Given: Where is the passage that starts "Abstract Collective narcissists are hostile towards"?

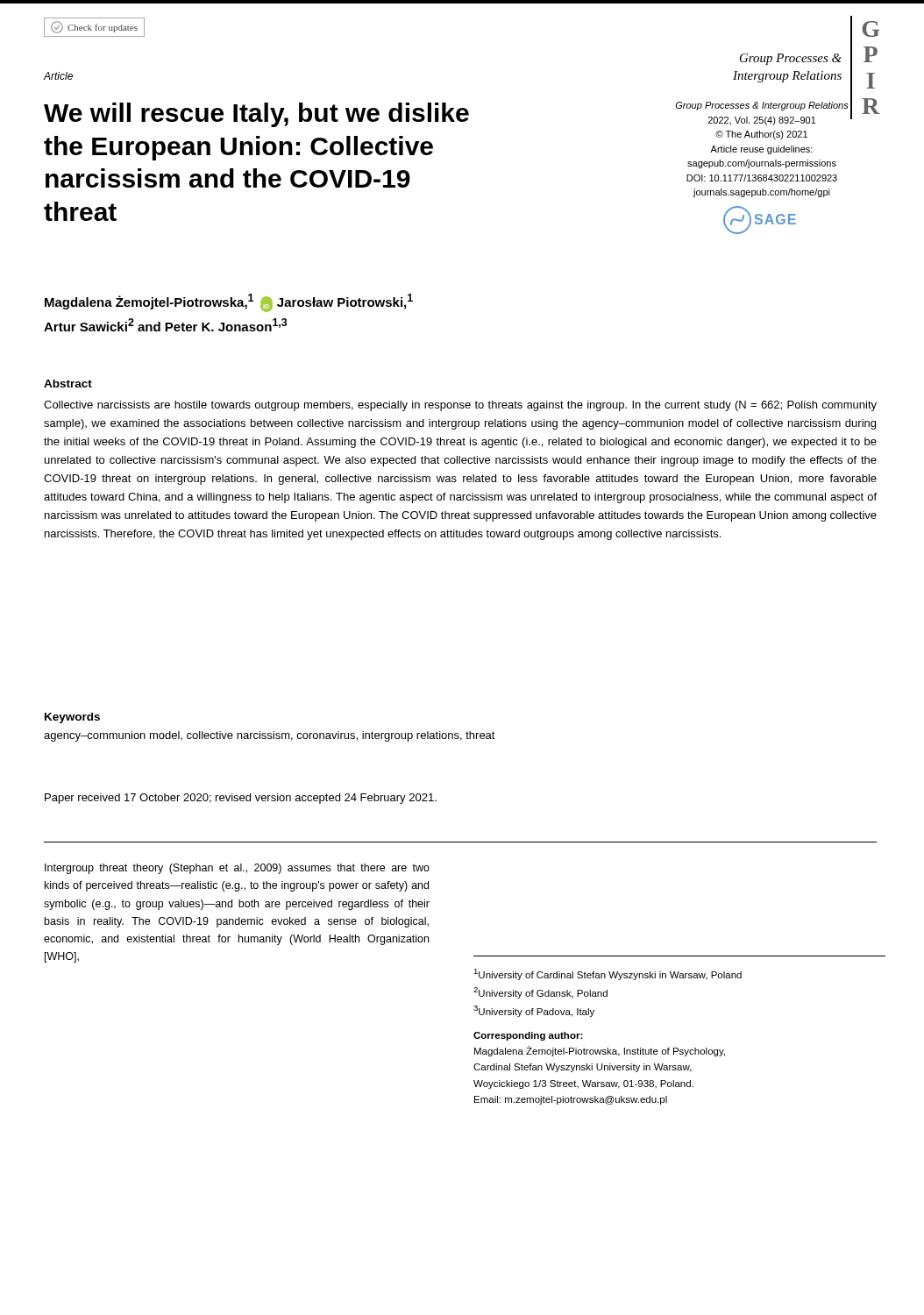Looking at the screenshot, I should point(460,460).
